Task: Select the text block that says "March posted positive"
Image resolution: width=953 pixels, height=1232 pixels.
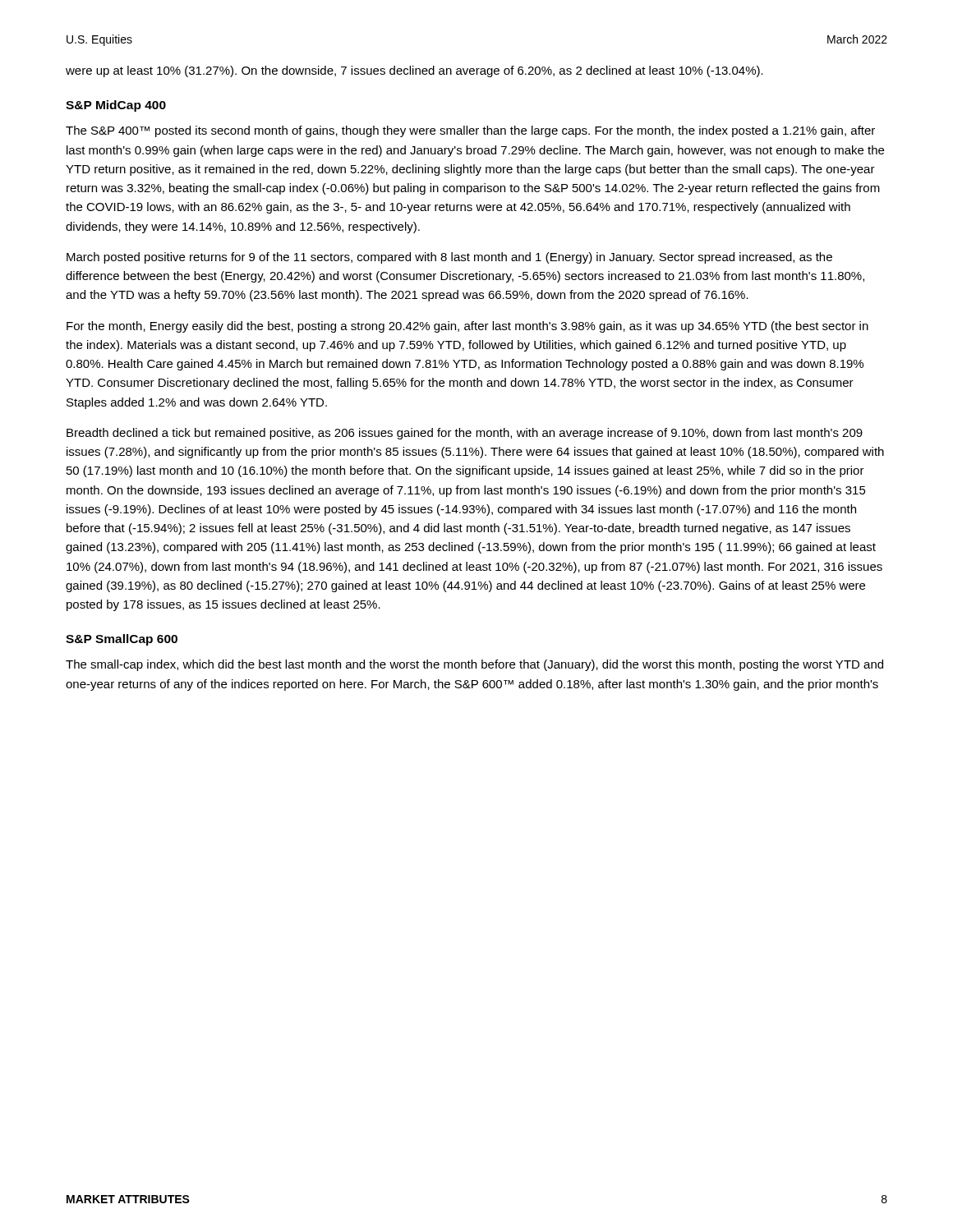Action: tap(466, 276)
